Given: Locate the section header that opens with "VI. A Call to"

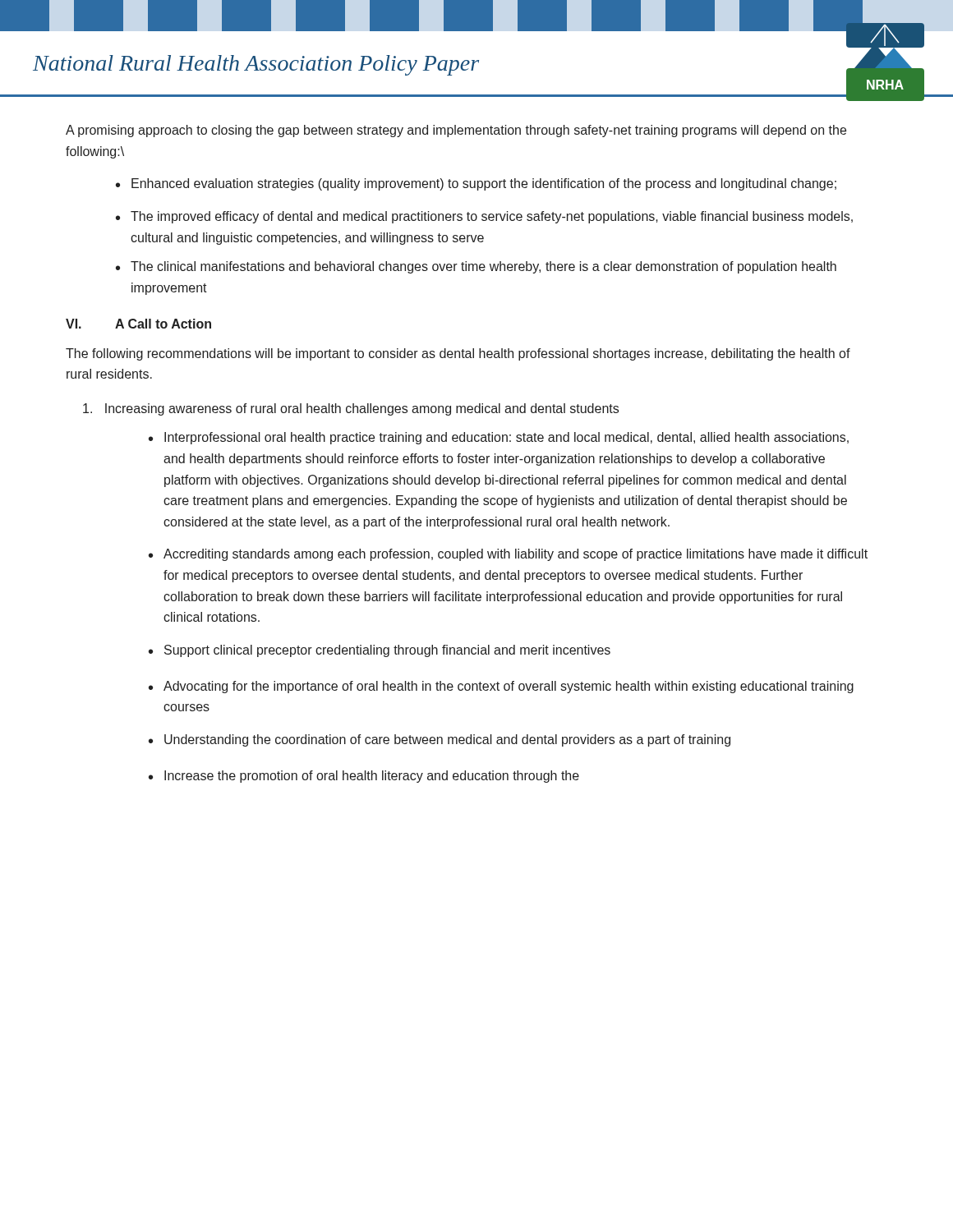Looking at the screenshot, I should [x=139, y=324].
